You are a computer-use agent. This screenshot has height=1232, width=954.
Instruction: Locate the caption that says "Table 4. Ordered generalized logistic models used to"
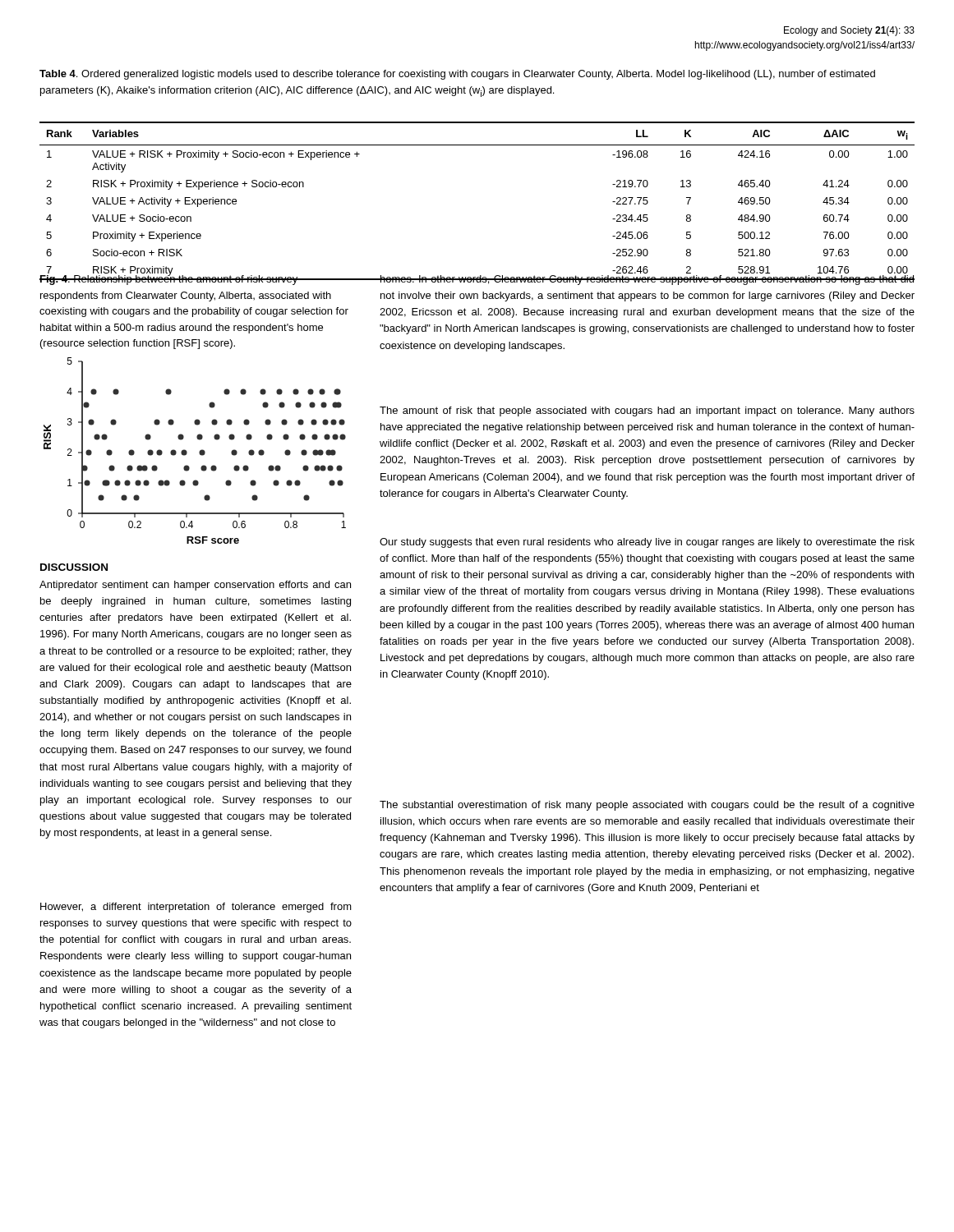coord(458,83)
